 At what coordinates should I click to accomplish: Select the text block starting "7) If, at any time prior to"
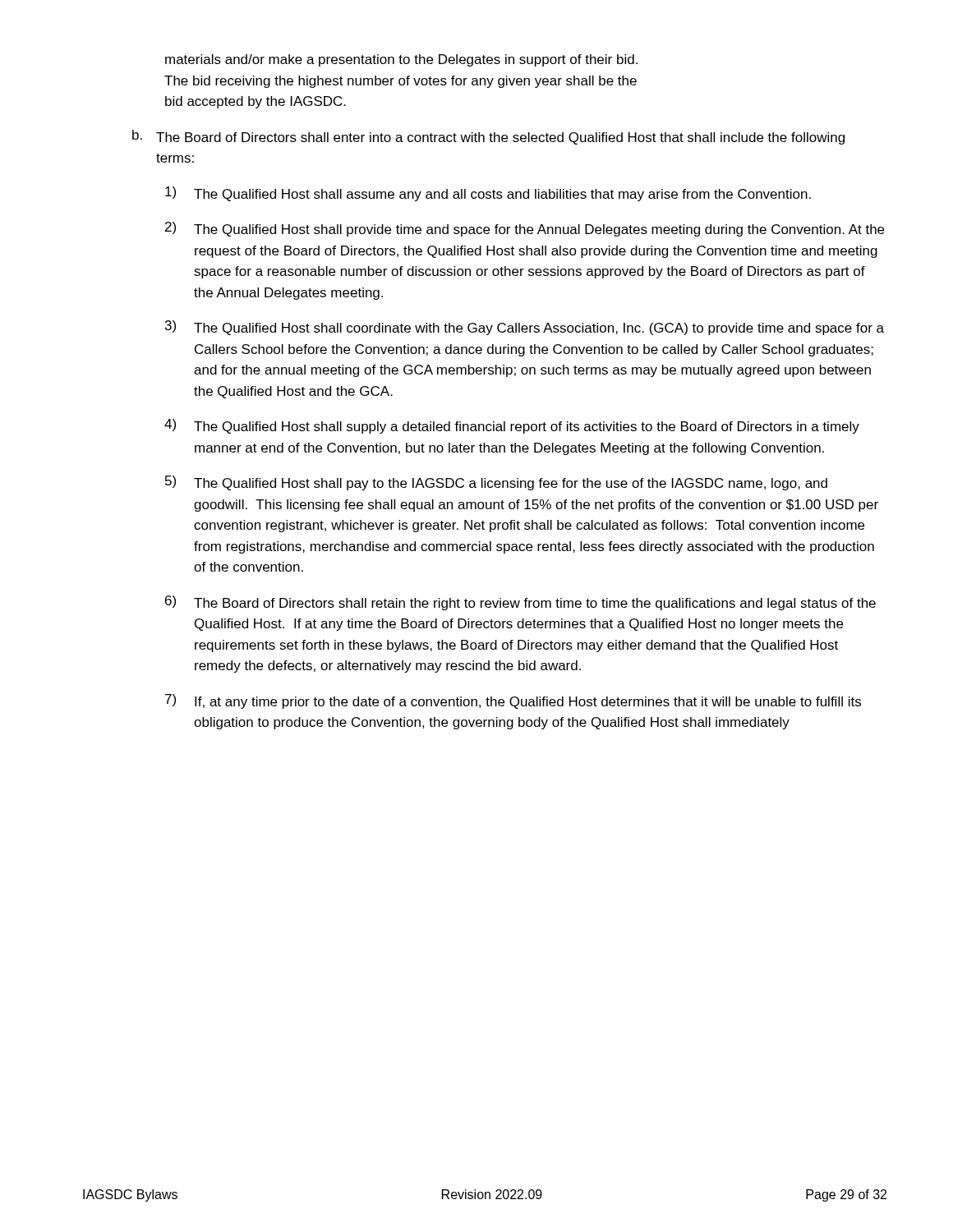[x=526, y=712]
